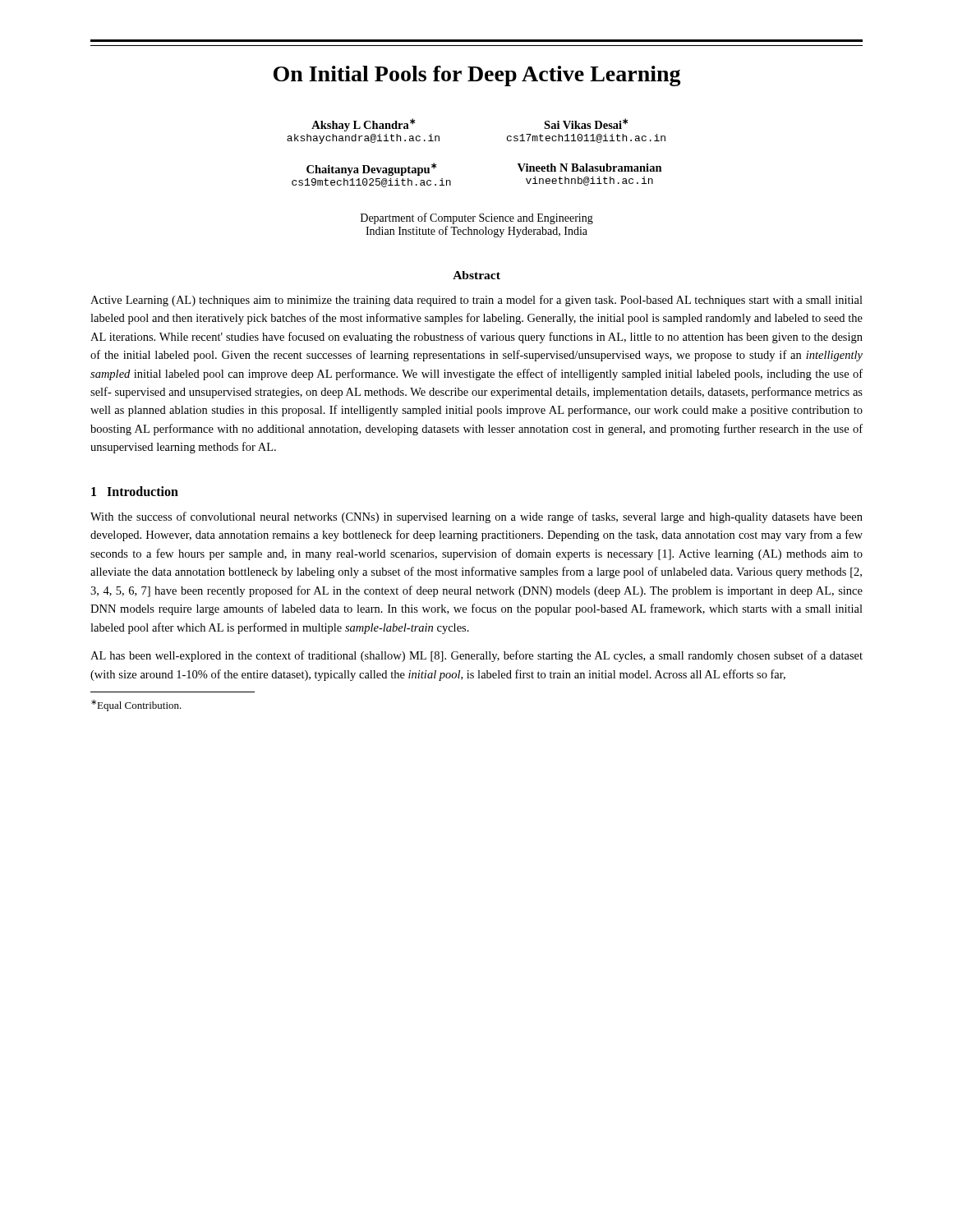This screenshot has height=1232, width=953.
Task: Click where it says "∗Equal Contribution."
Action: pyautogui.click(x=136, y=705)
